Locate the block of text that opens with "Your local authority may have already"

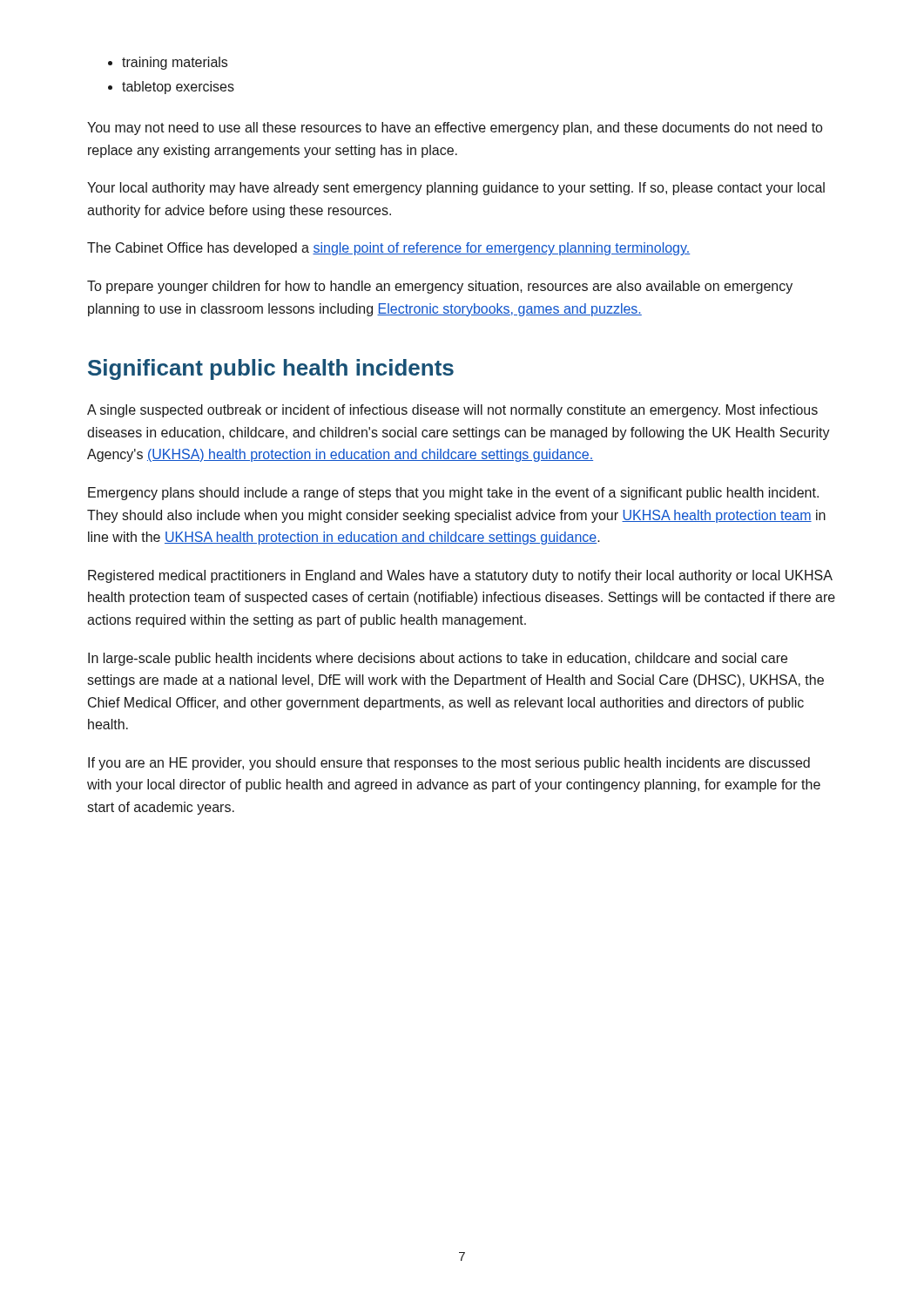462,199
